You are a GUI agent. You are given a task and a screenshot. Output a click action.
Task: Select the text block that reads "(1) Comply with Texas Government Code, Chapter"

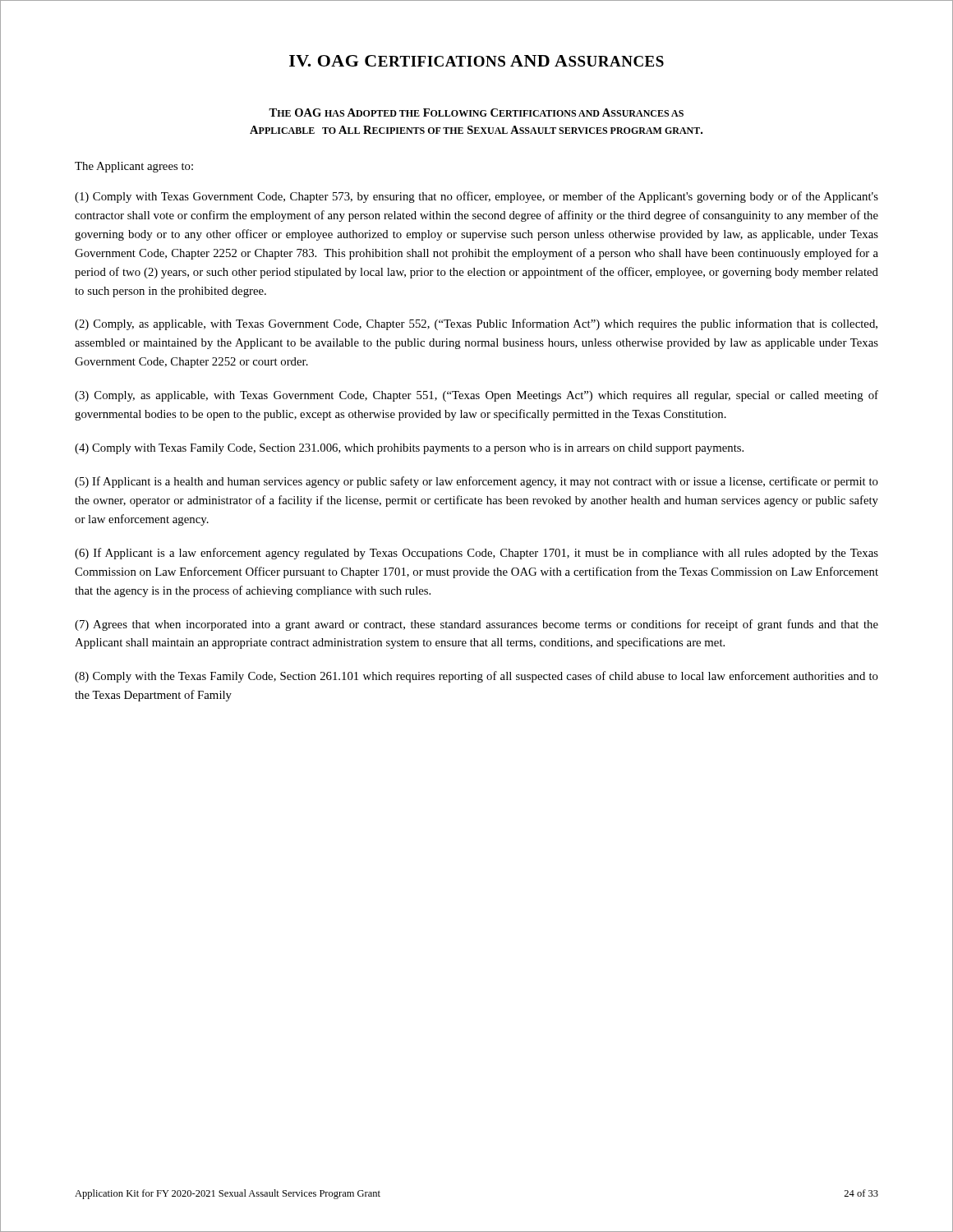[x=476, y=243]
